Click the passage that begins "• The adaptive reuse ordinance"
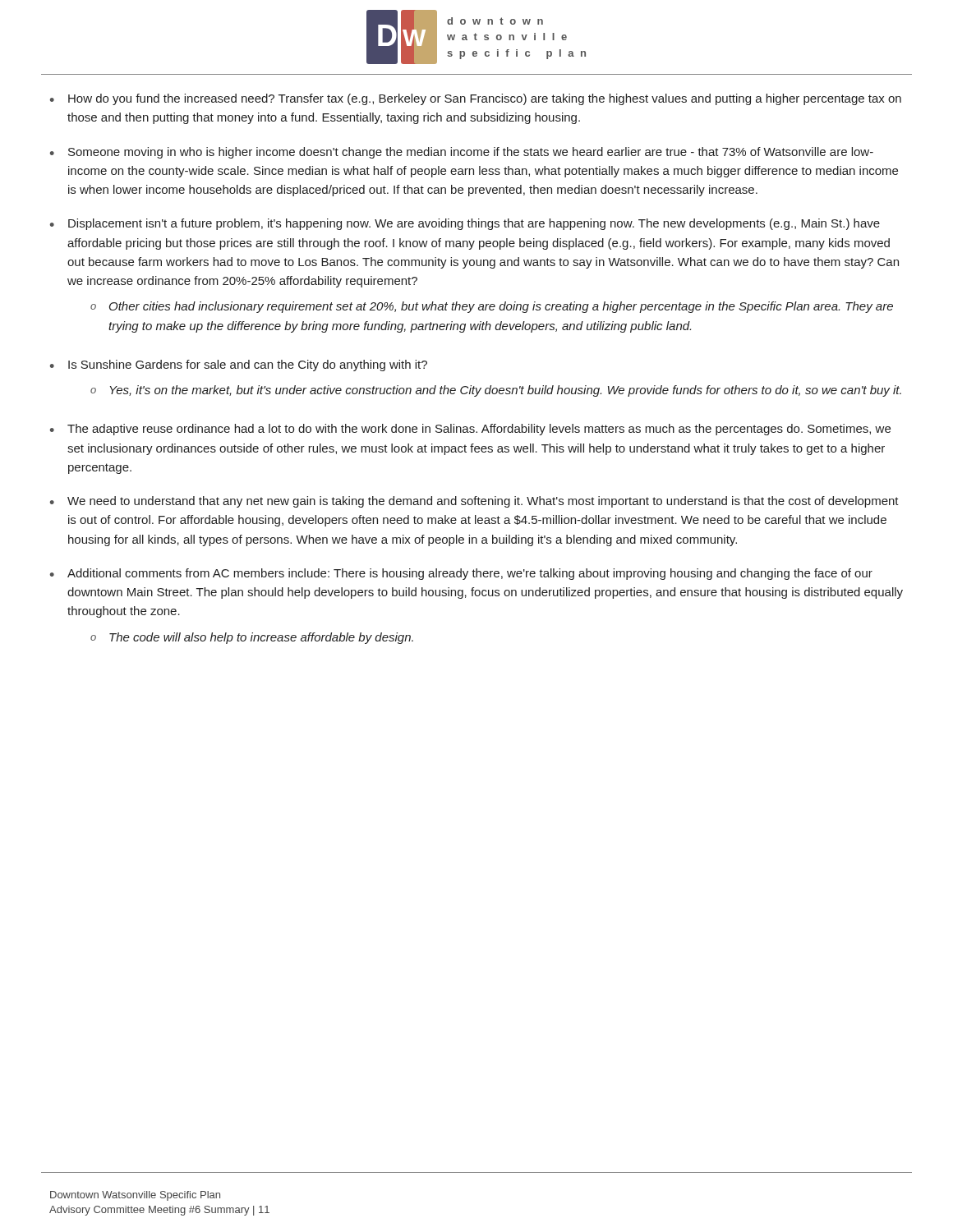The height and width of the screenshot is (1232, 953). [476, 448]
